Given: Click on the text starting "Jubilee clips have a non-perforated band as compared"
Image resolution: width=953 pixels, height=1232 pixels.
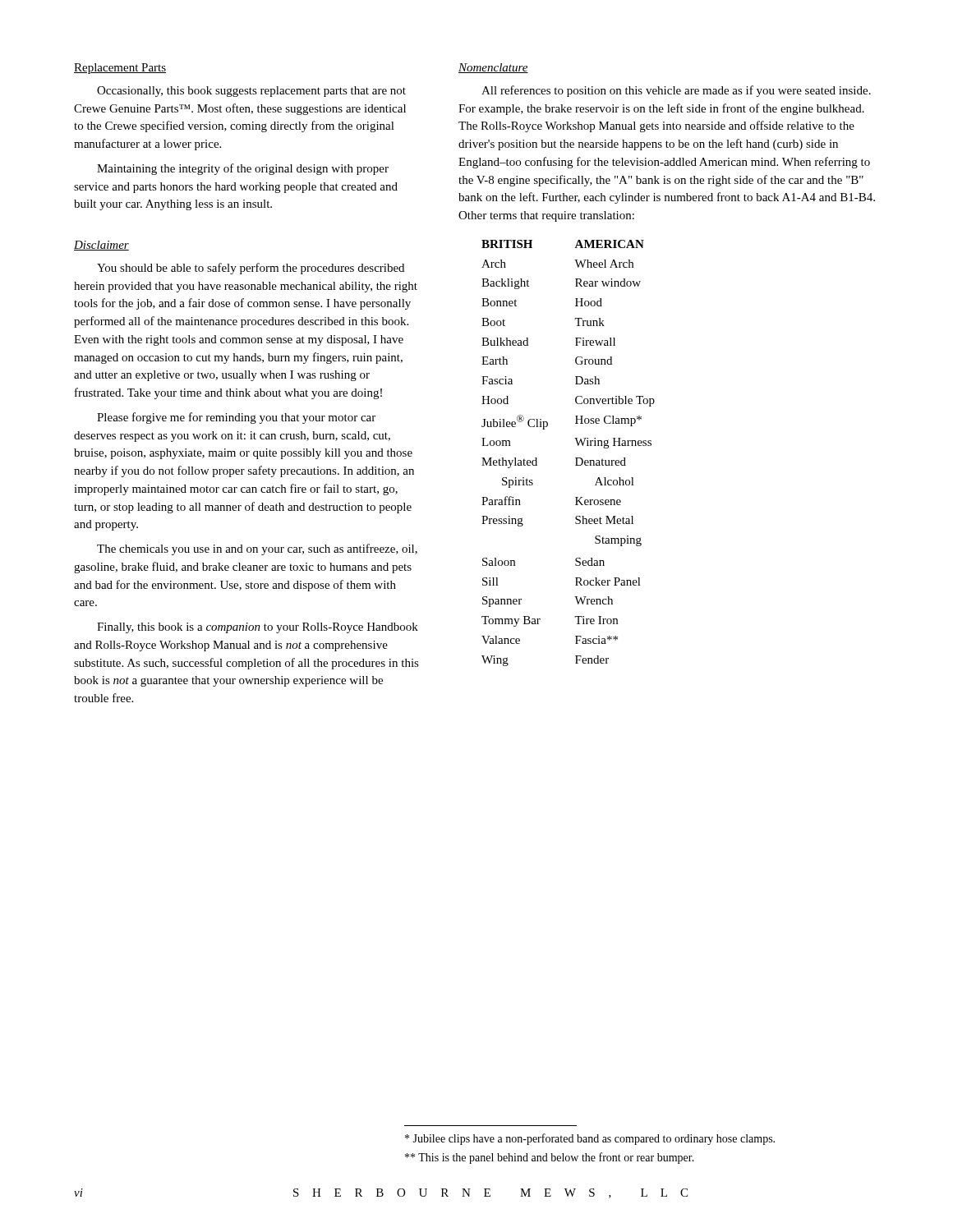Looking at the screenshot, I should (605, 1146).
